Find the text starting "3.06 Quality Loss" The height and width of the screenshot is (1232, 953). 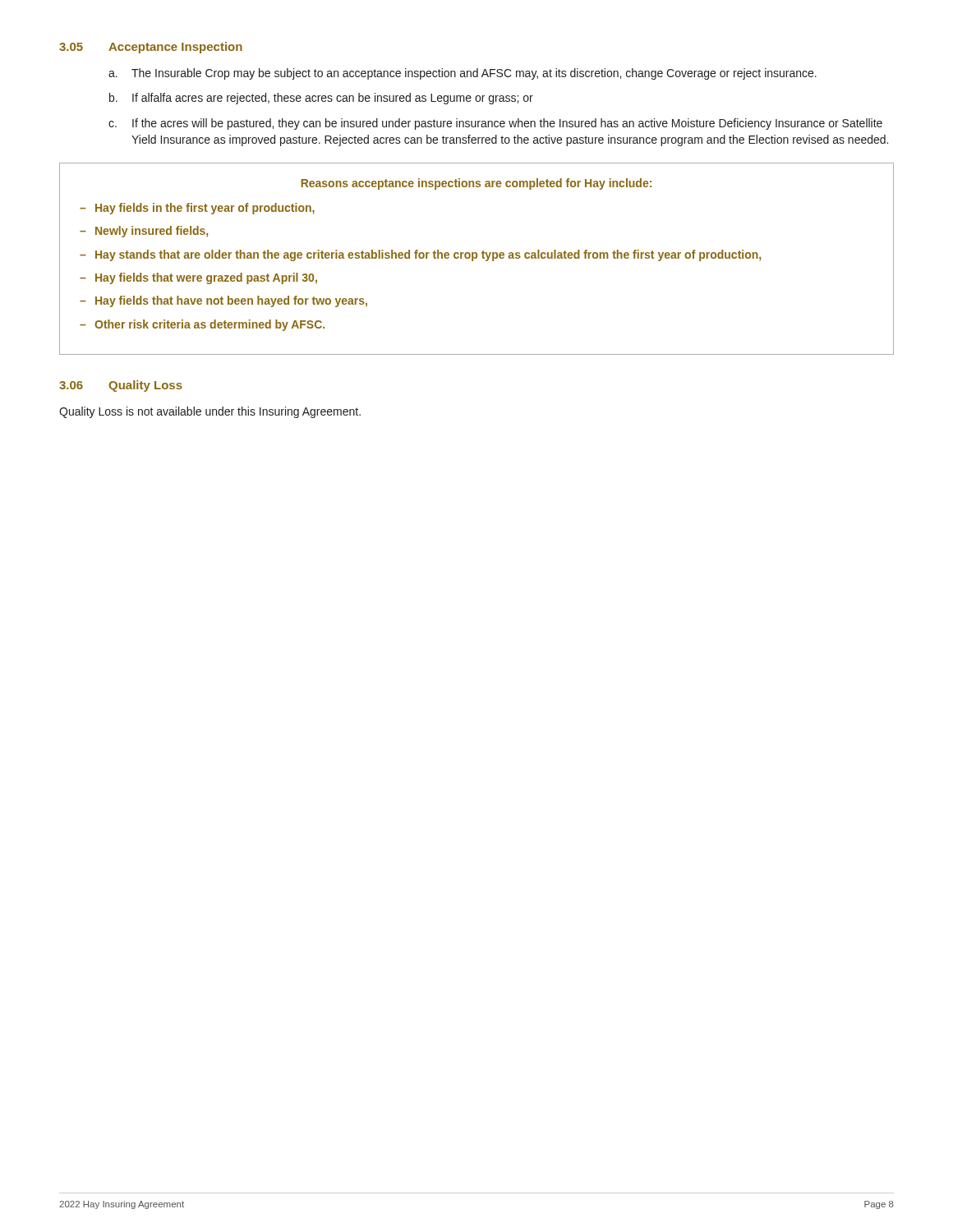121,385
